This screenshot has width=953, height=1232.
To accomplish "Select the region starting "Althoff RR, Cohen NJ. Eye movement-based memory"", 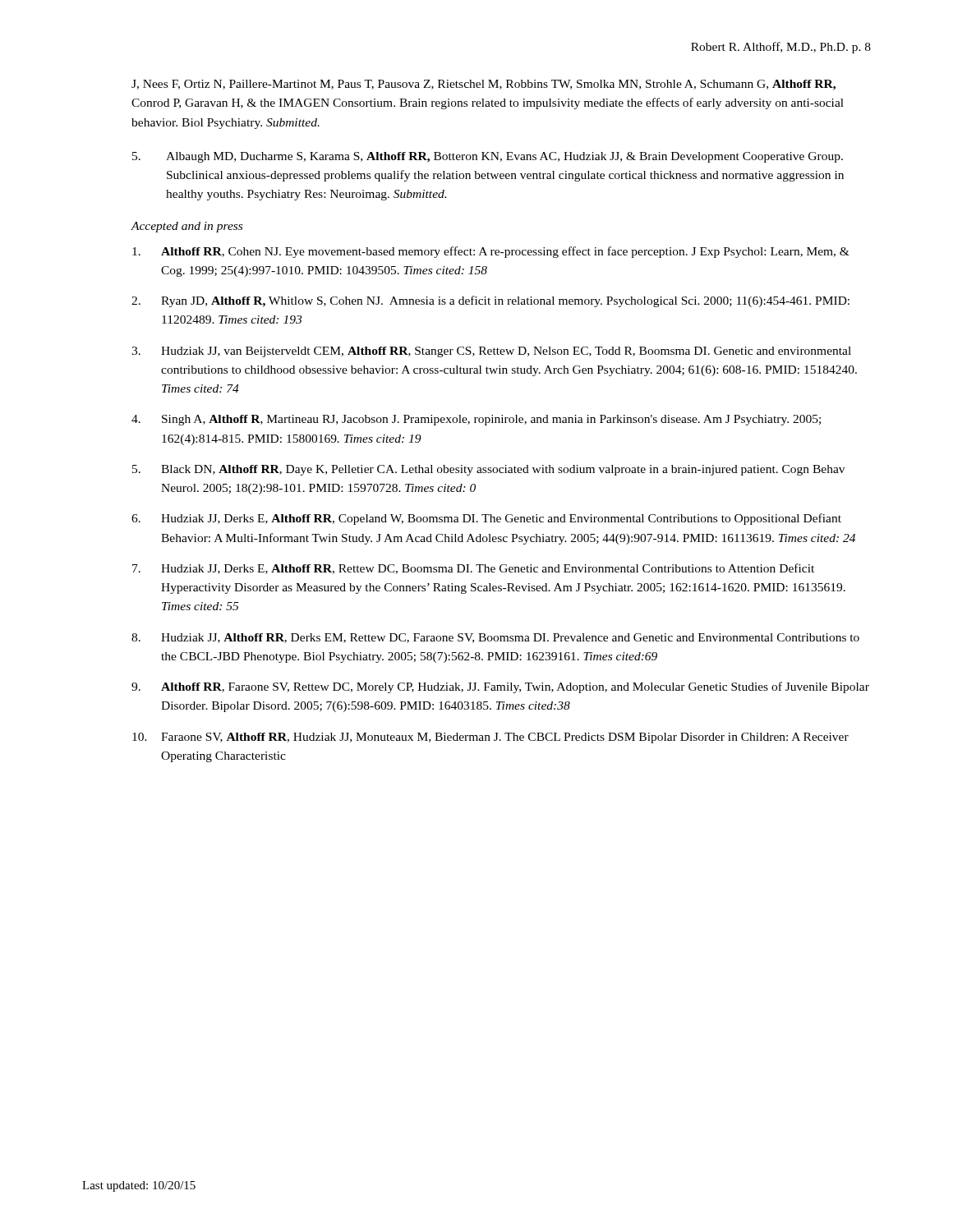I will pyautogui.click(x=501, y=260).
